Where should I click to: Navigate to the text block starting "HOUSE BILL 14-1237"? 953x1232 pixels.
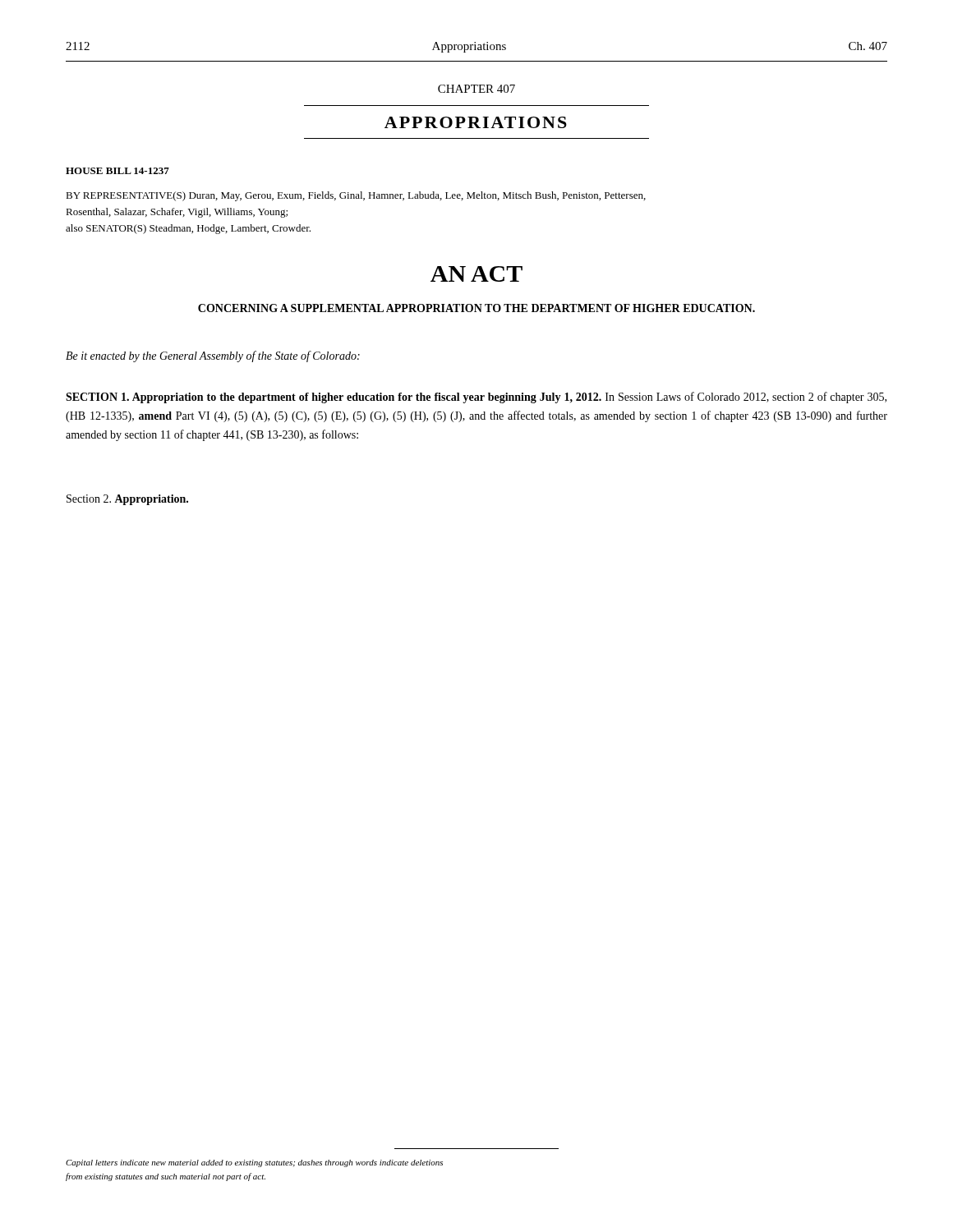tap(117, 170)
